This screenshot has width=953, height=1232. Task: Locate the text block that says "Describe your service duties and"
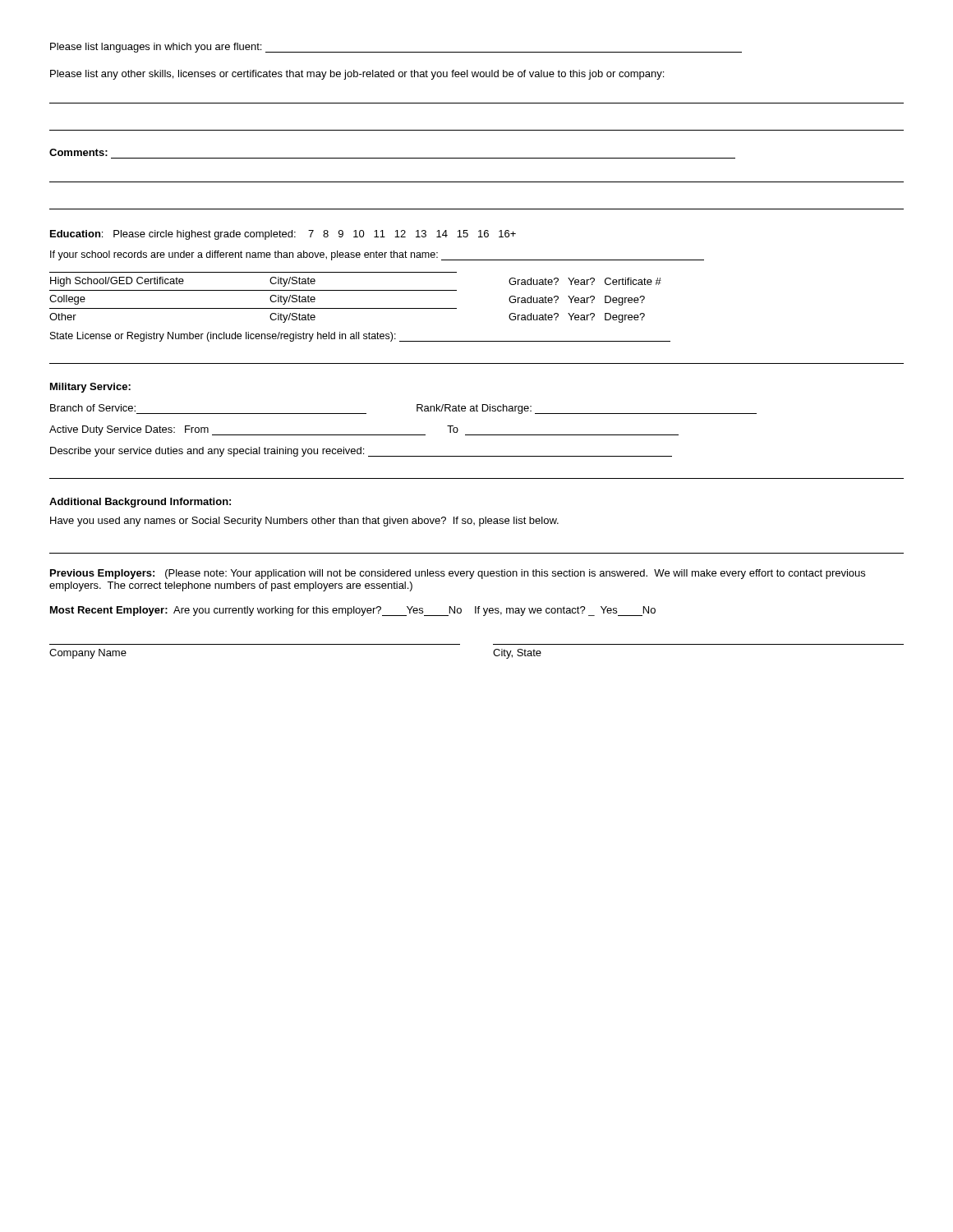point(361,450)
